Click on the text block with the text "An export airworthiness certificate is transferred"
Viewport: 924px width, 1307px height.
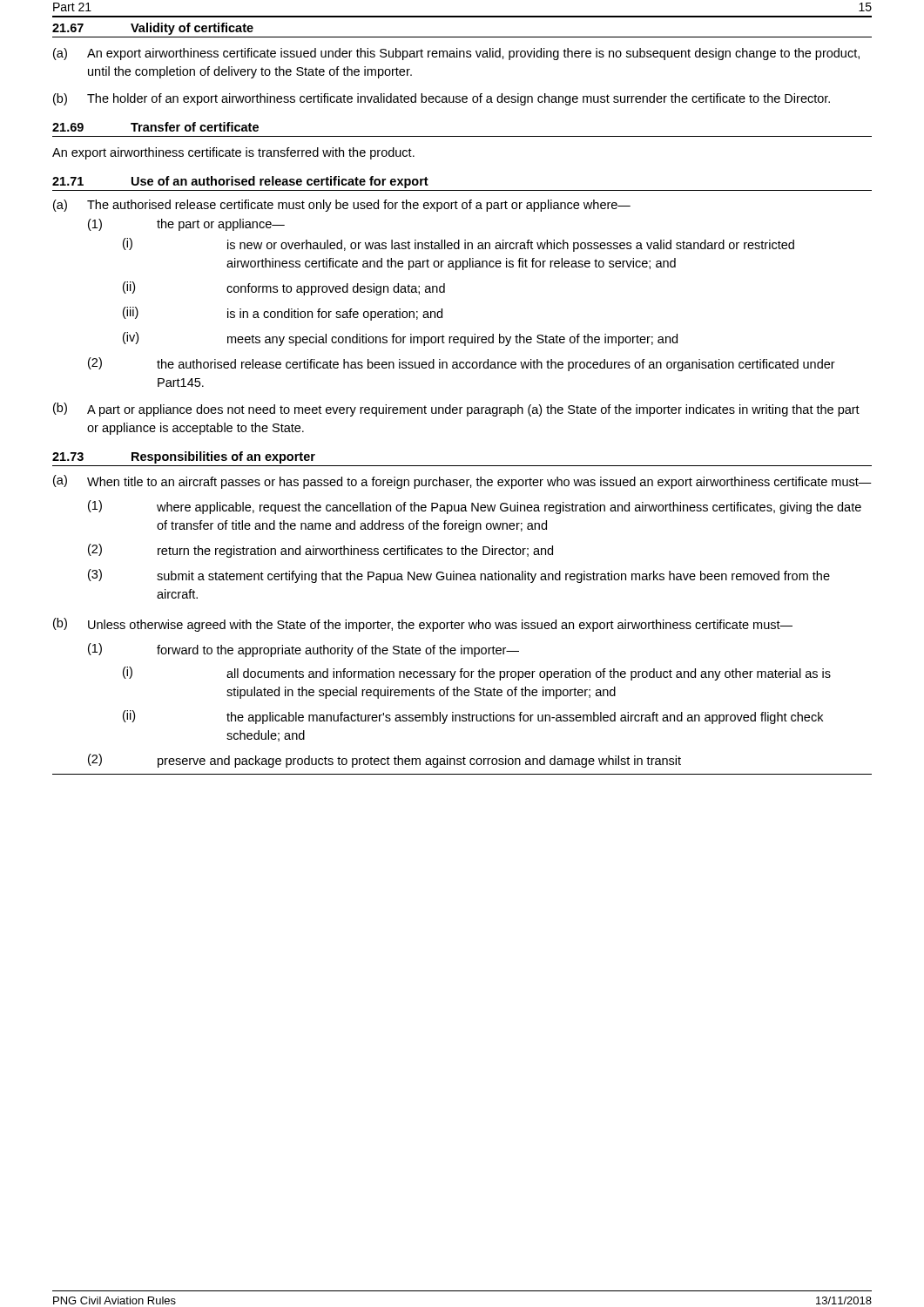234,153
